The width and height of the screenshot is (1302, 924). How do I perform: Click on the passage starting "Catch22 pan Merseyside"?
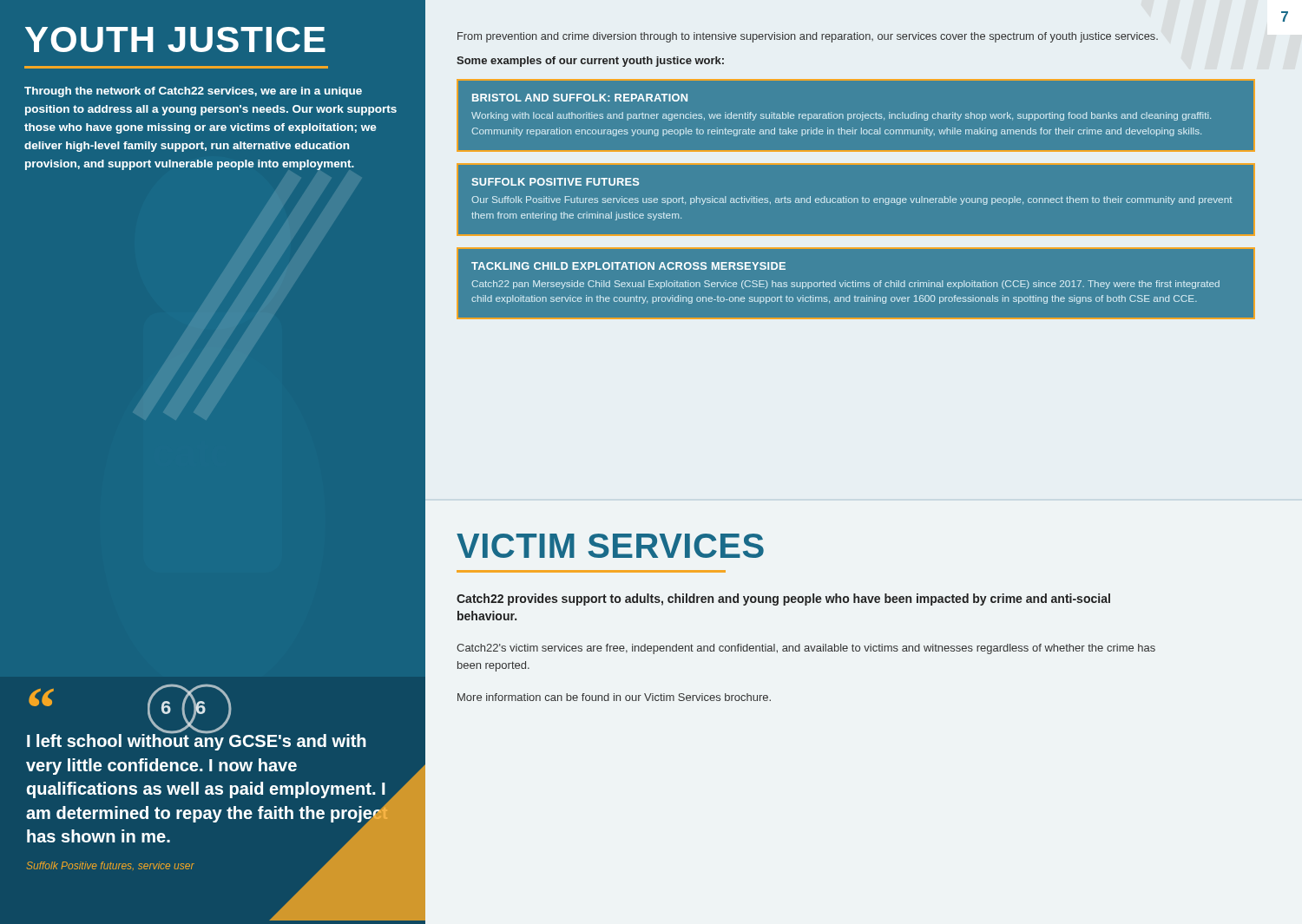click(x=846, y=291)
